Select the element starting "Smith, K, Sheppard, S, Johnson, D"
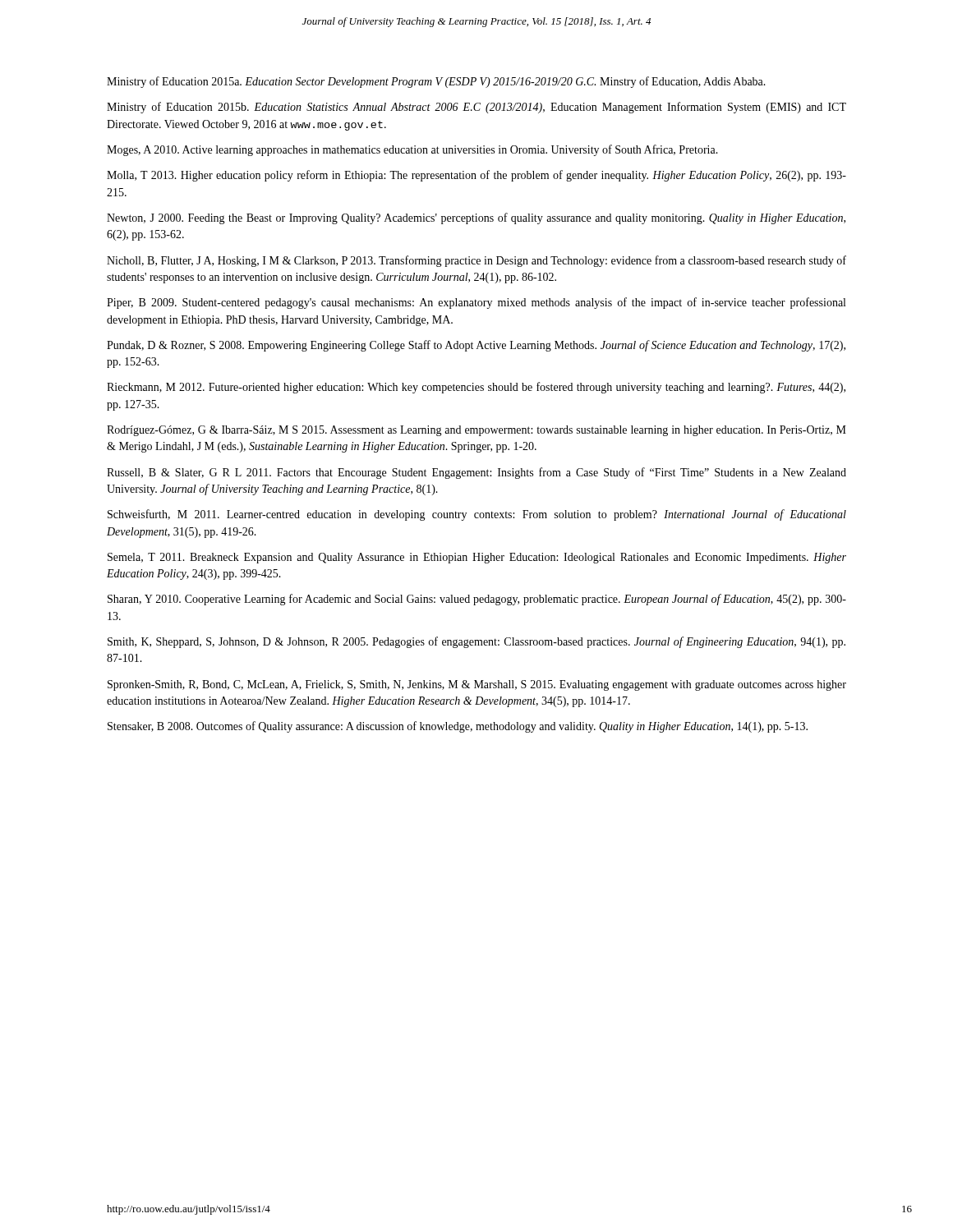Viewport: 953px width, 1232px height. point(476,650)
